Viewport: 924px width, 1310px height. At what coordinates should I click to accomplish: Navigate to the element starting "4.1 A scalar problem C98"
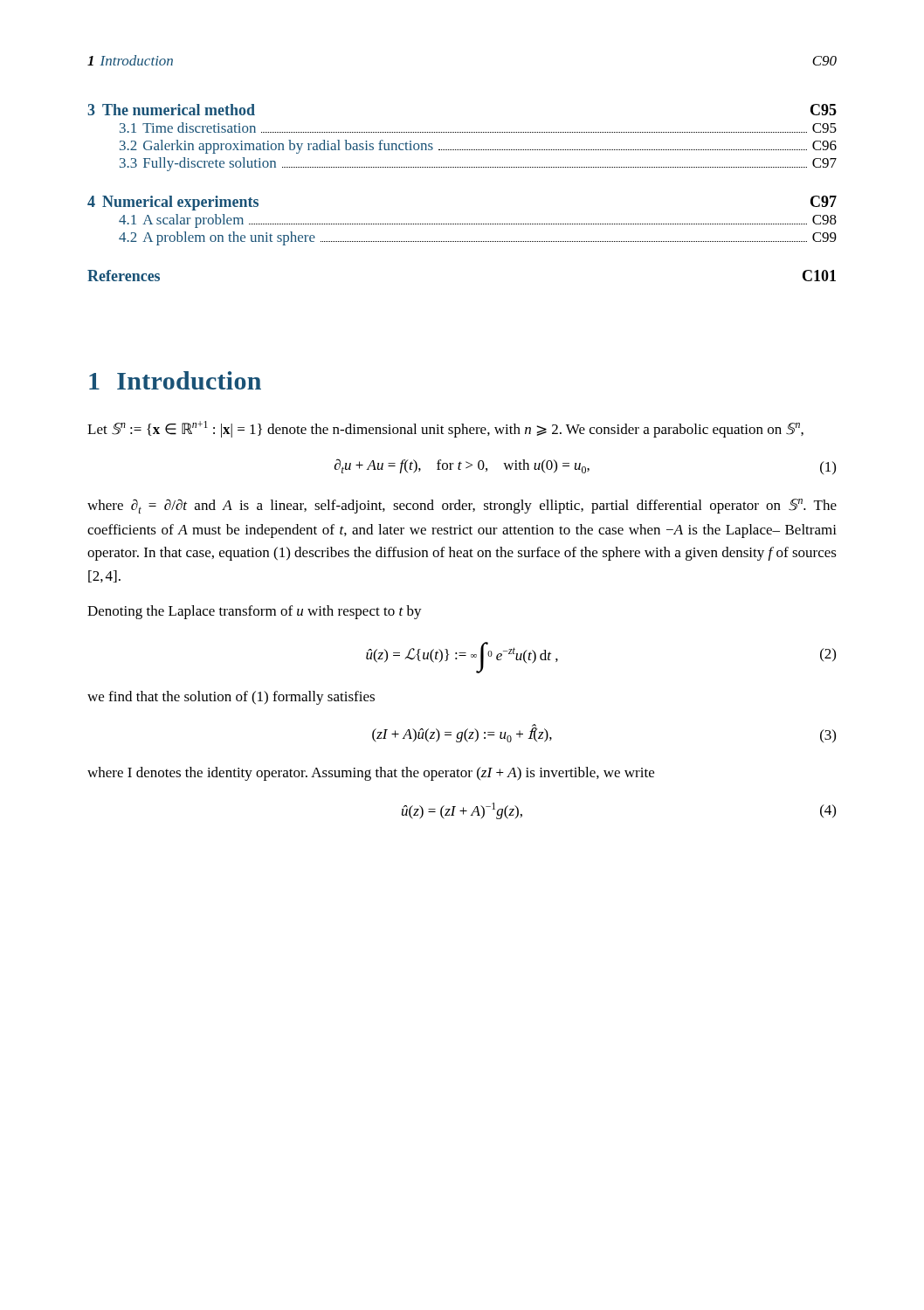(x=462, y=220)
